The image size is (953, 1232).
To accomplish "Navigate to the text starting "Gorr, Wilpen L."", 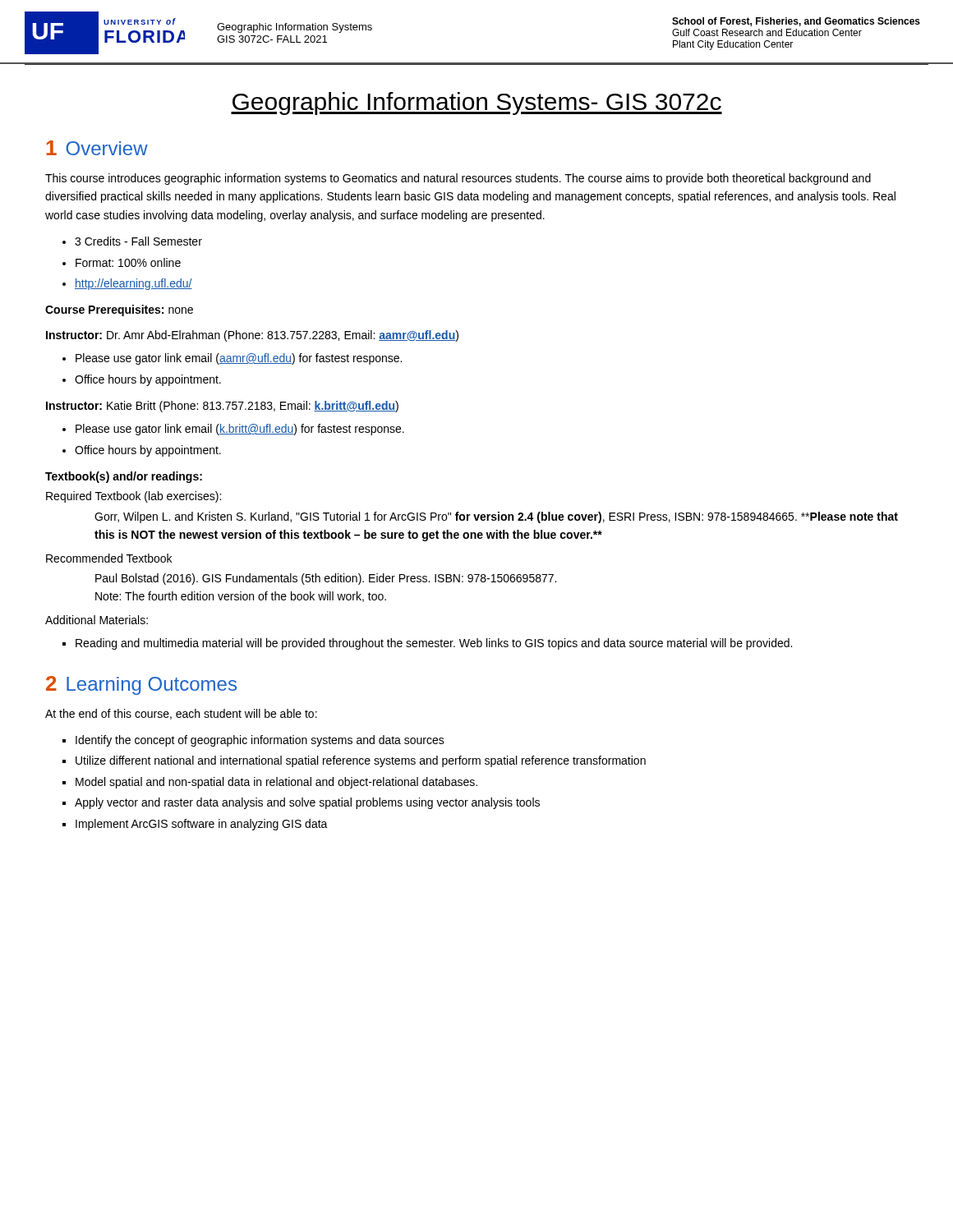I will point(501,526).
